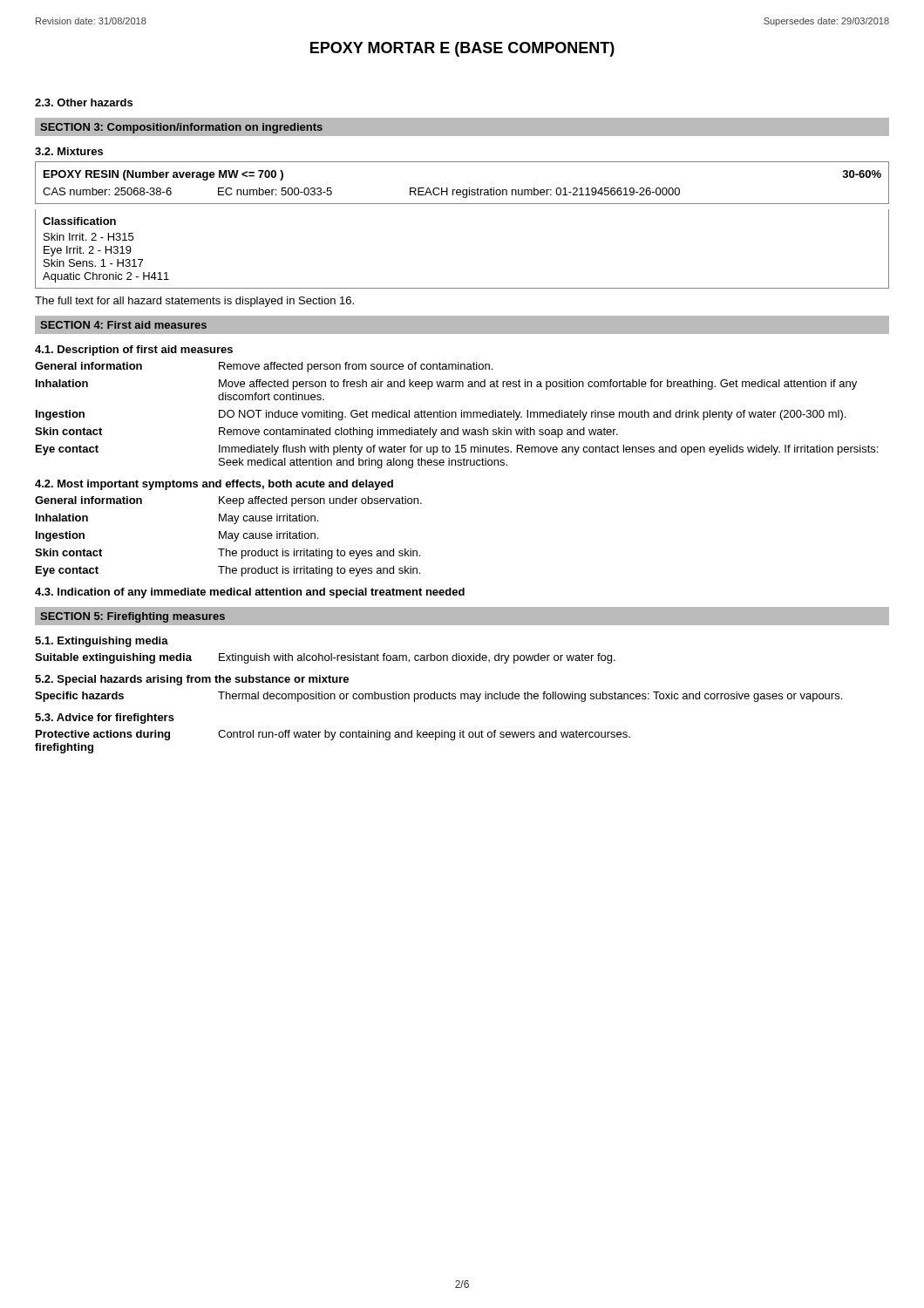The width and height of the screenshot is (924, 1308).
Task: Find the text block starting "EPOXY MORTAR E (BASE COMPONENT)"
Action: tap(462, 48)
